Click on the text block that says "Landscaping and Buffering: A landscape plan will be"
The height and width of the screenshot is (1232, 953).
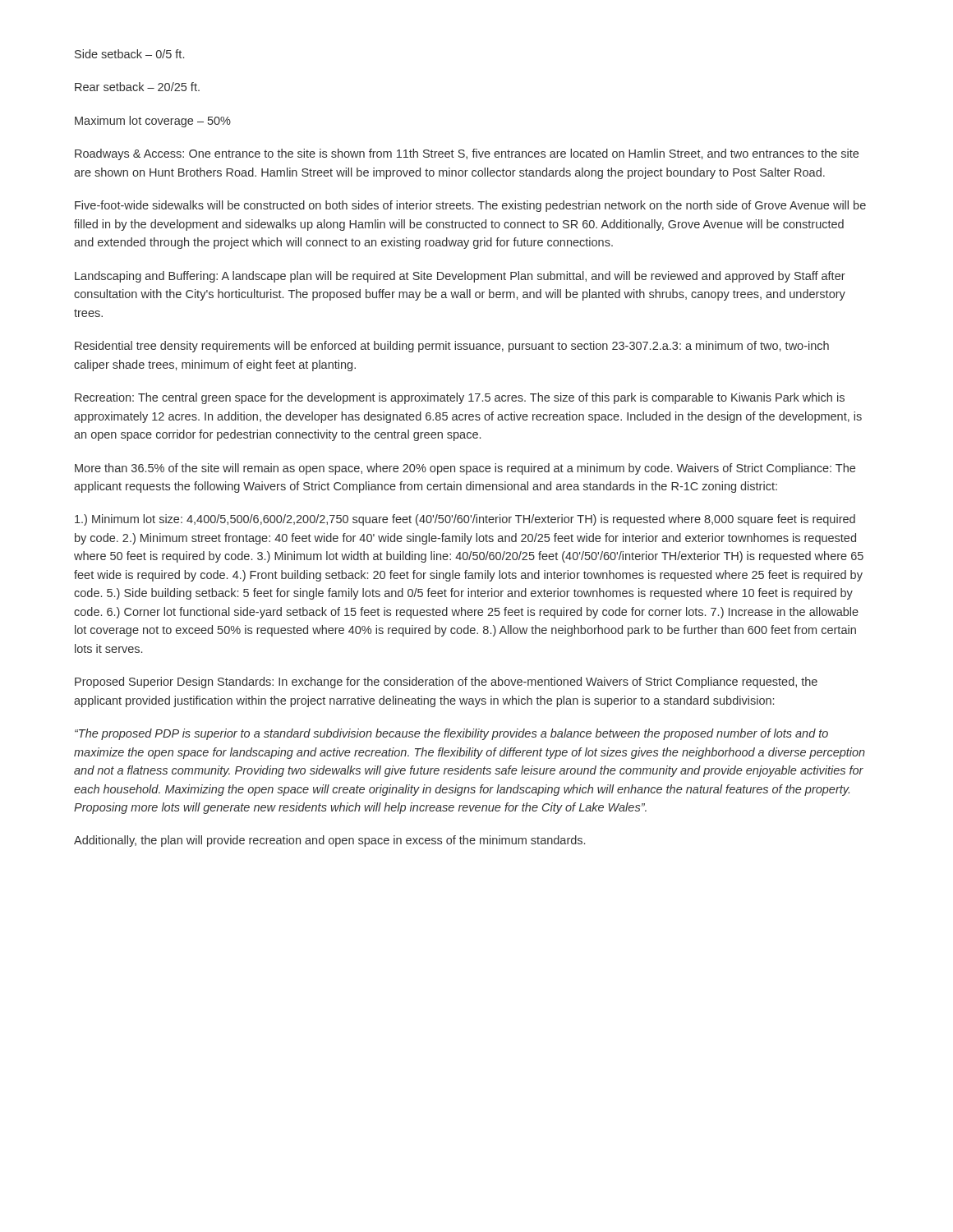pos(460,294)
